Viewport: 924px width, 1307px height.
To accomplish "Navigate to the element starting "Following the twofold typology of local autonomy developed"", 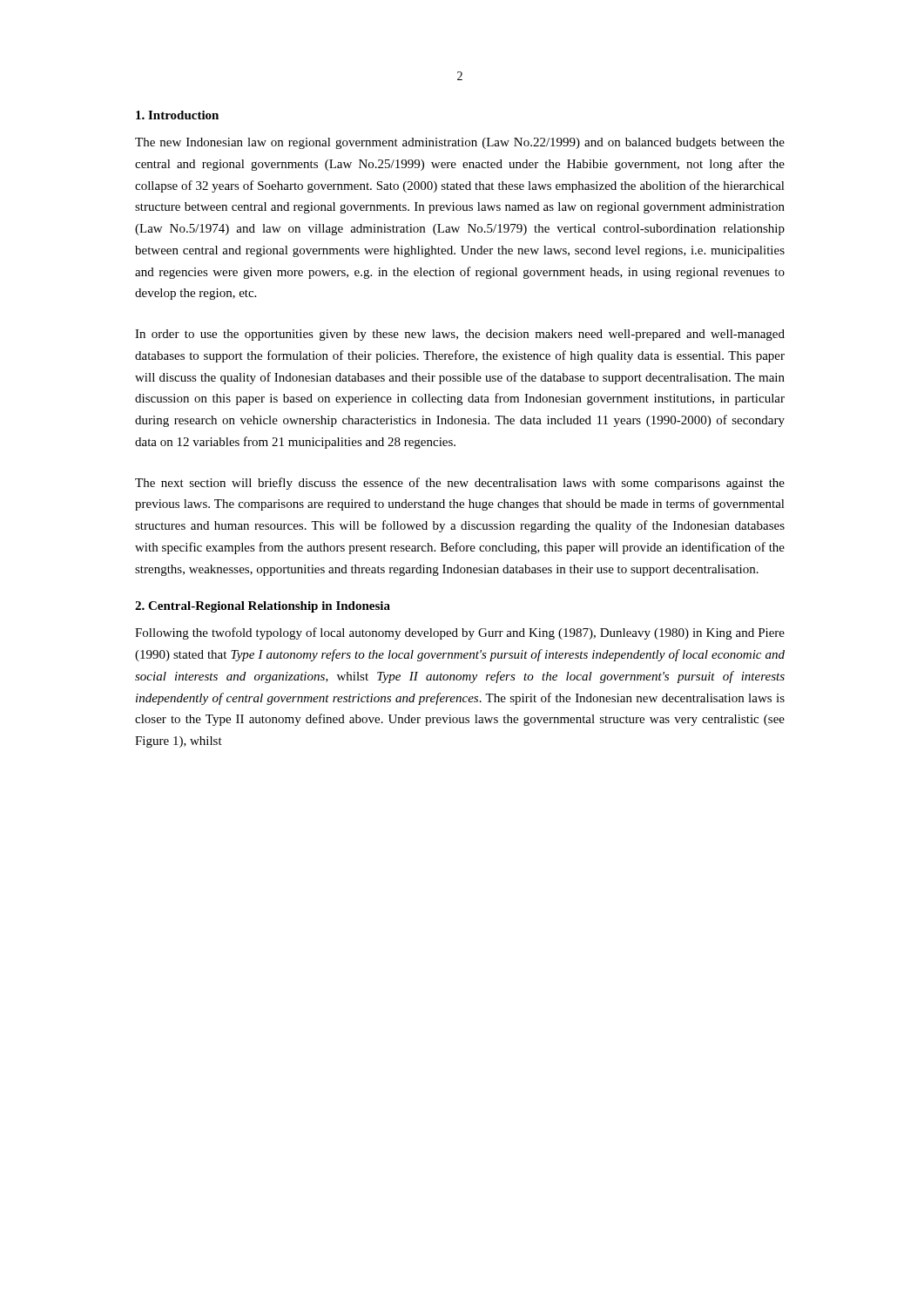I will [460, 687].
